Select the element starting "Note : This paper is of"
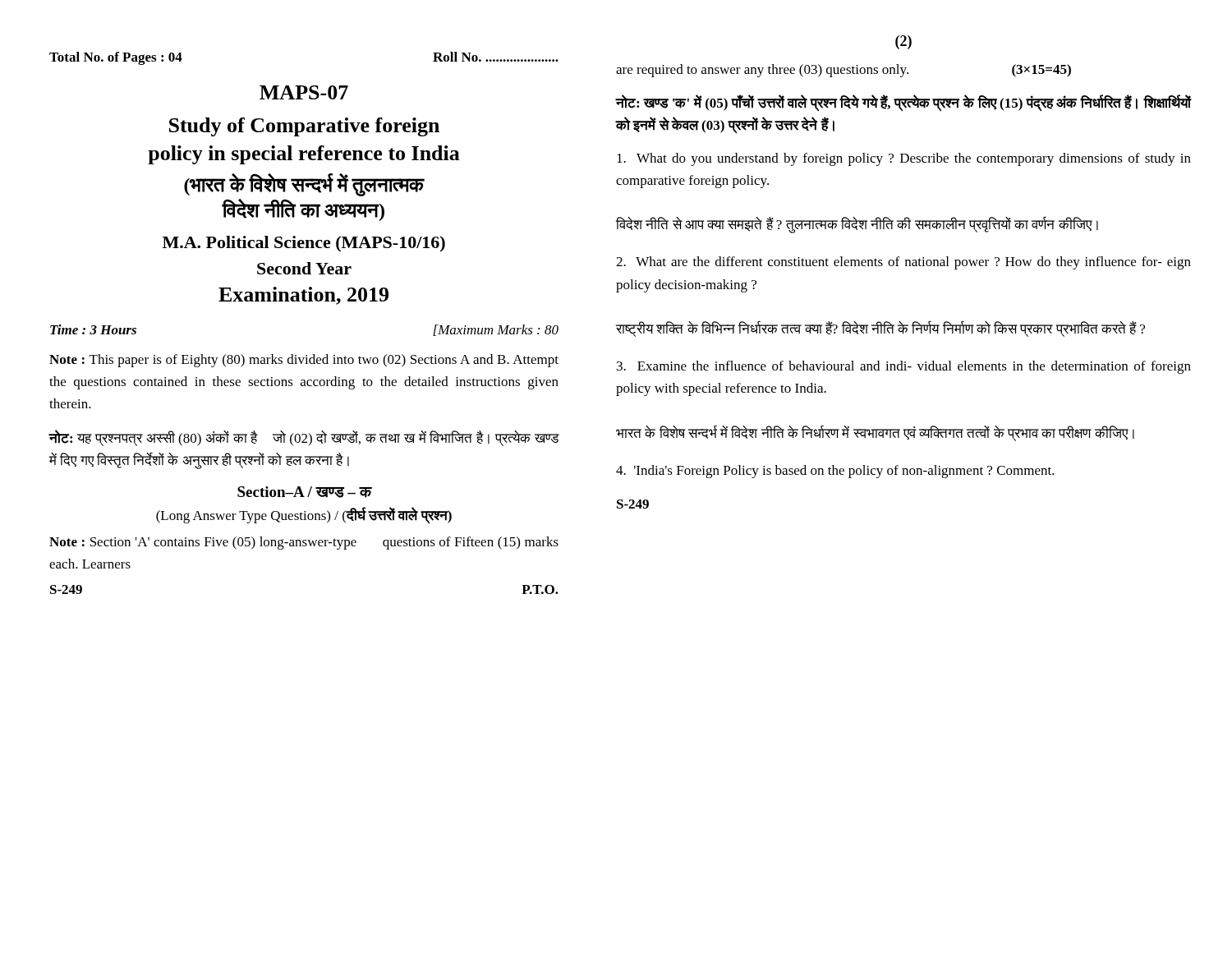This screenshot has height=953, width=1232. click(x=304, y=382)
